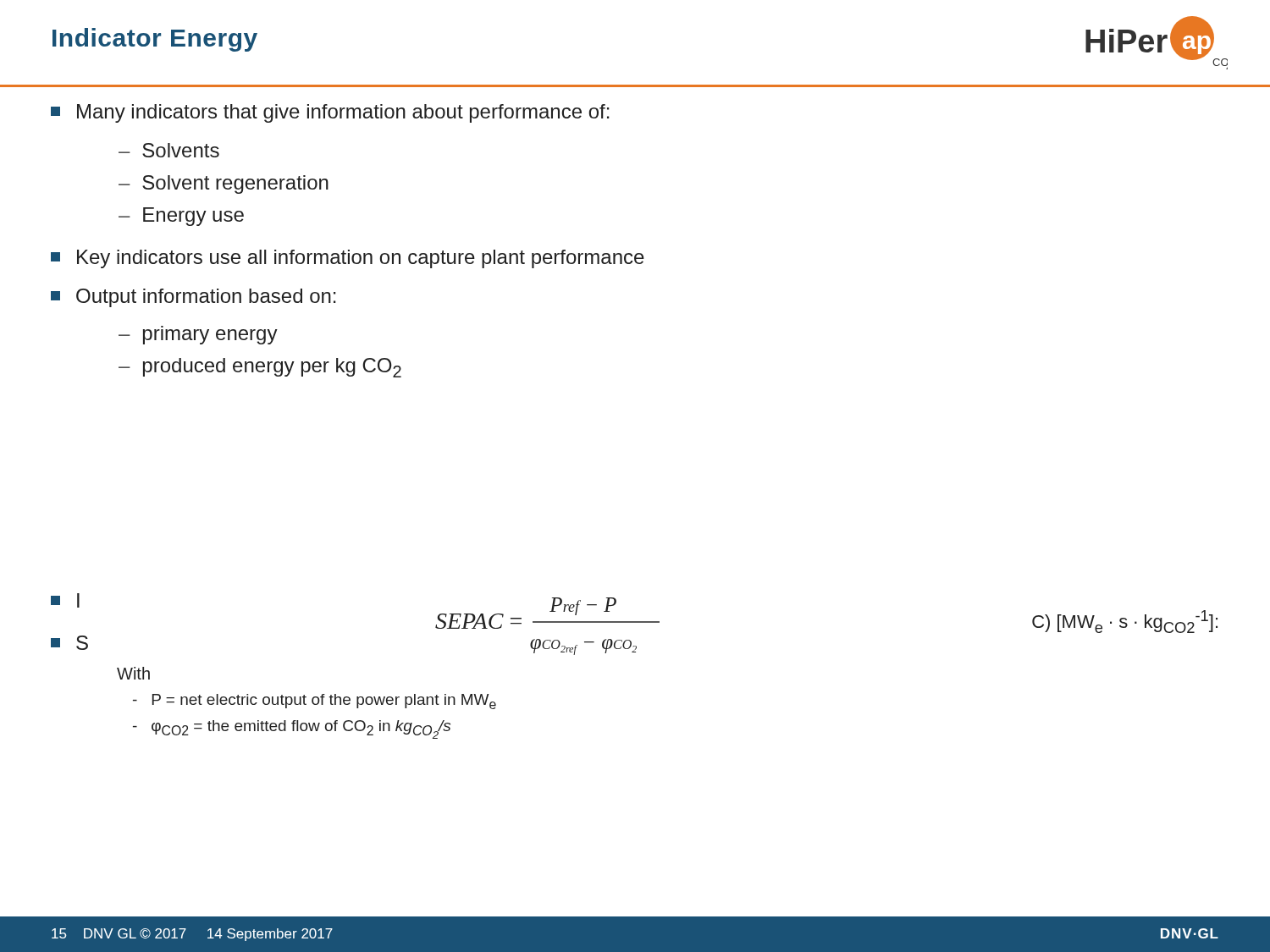Find the list item containing "Many indicators that"

click(331, 112)
